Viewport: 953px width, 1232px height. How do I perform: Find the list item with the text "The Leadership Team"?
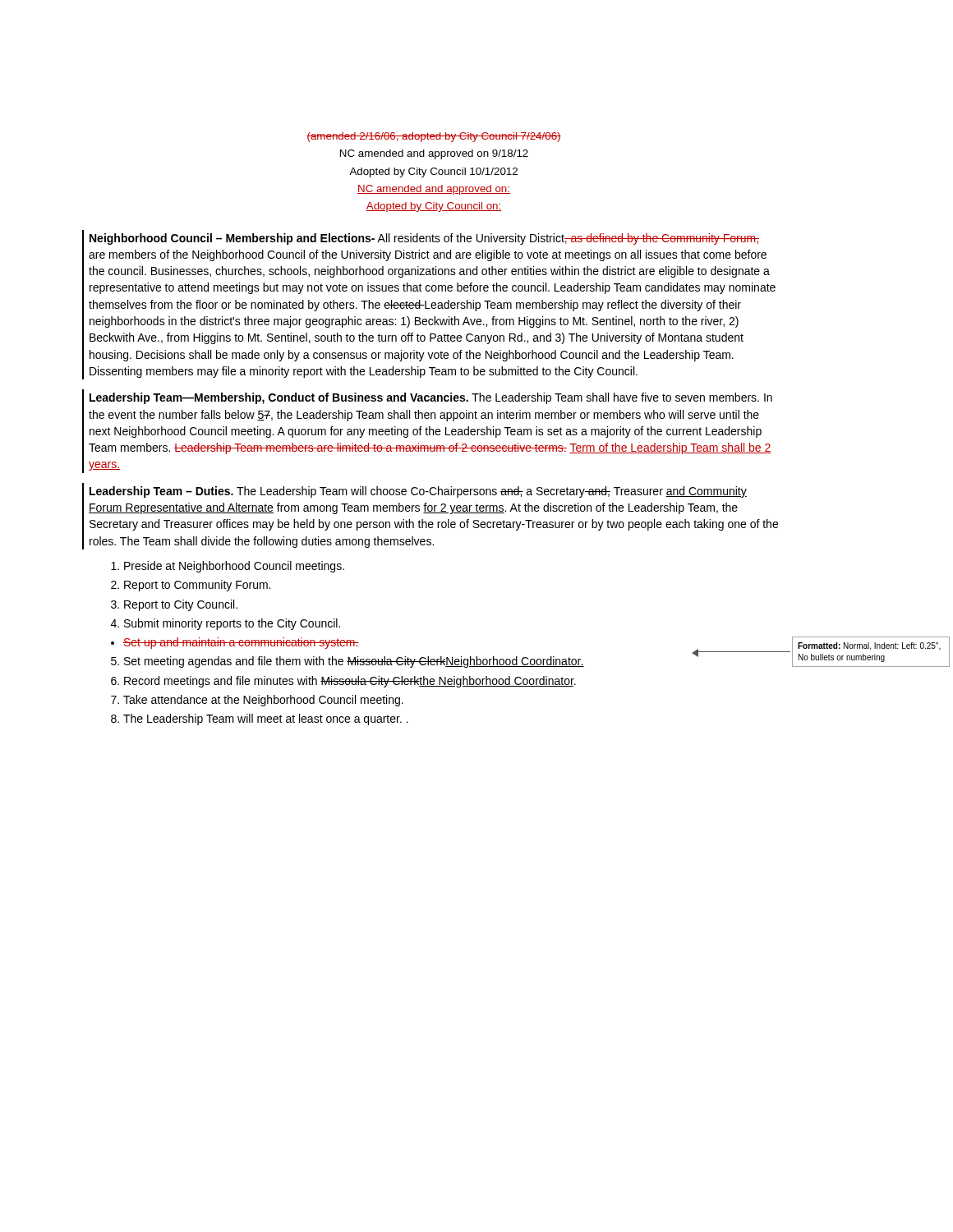coord(260,719)
